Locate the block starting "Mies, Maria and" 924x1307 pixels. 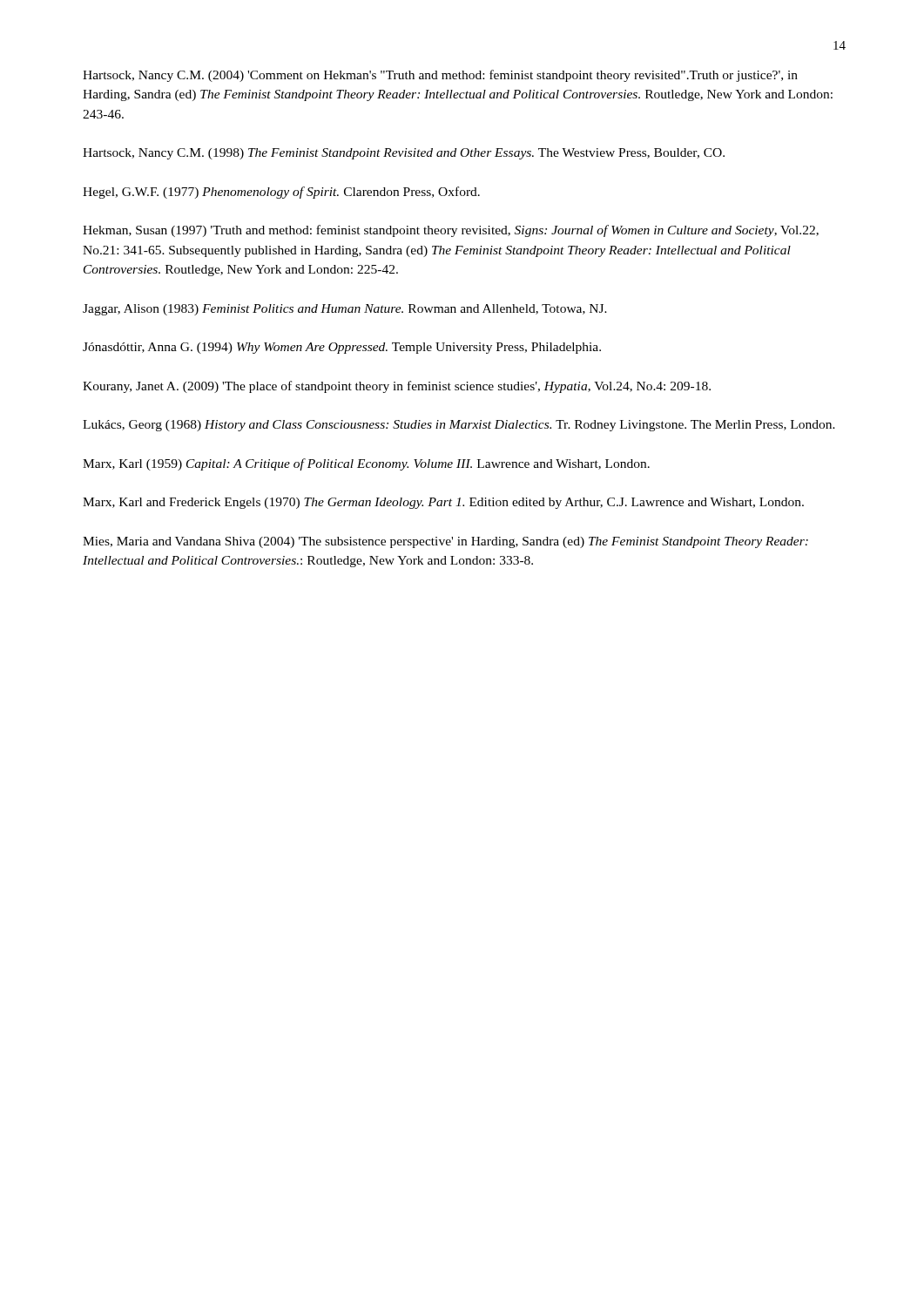click(x=464, y=551)
